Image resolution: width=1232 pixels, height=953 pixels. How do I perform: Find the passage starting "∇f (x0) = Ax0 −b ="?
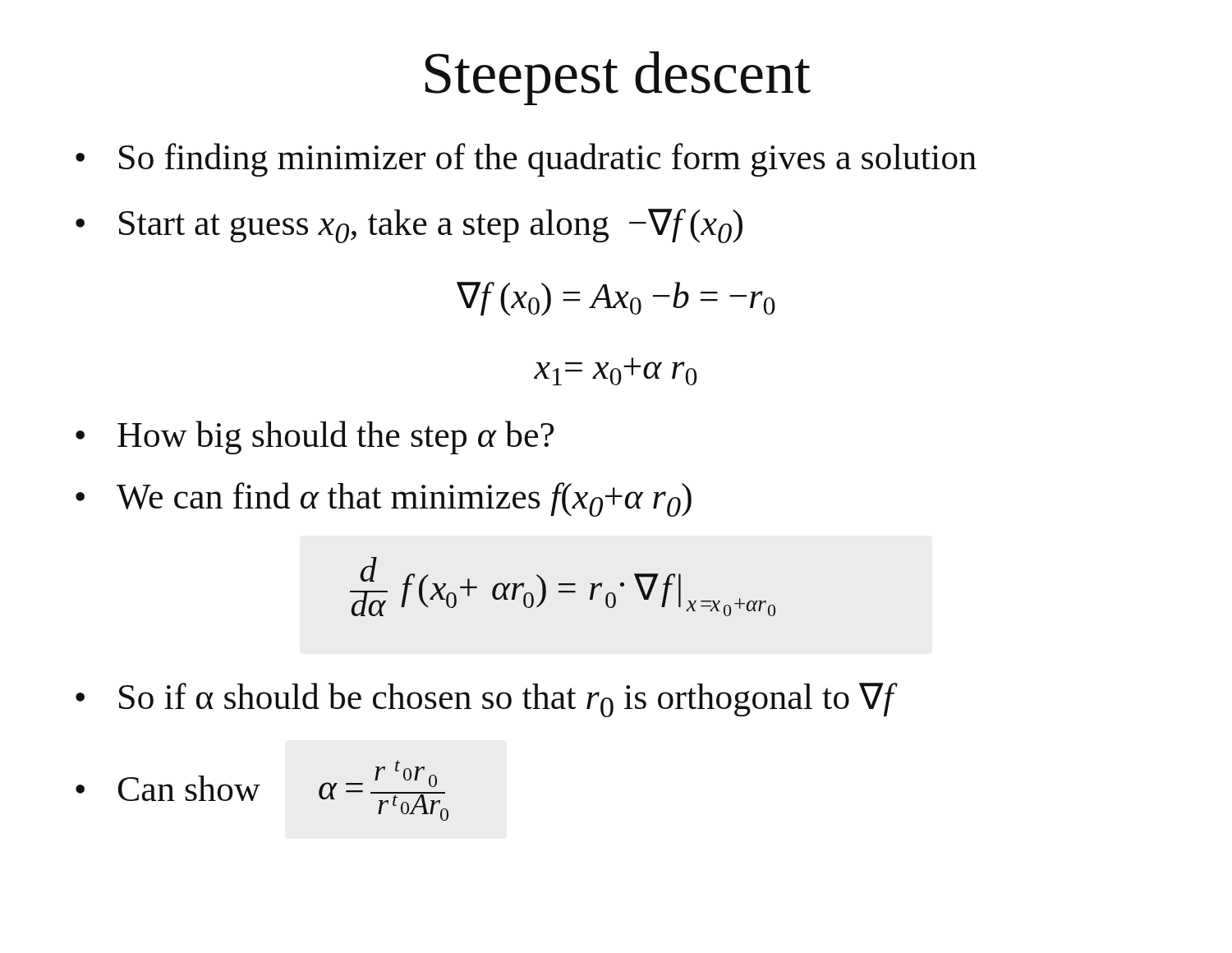tap(616, 295)
